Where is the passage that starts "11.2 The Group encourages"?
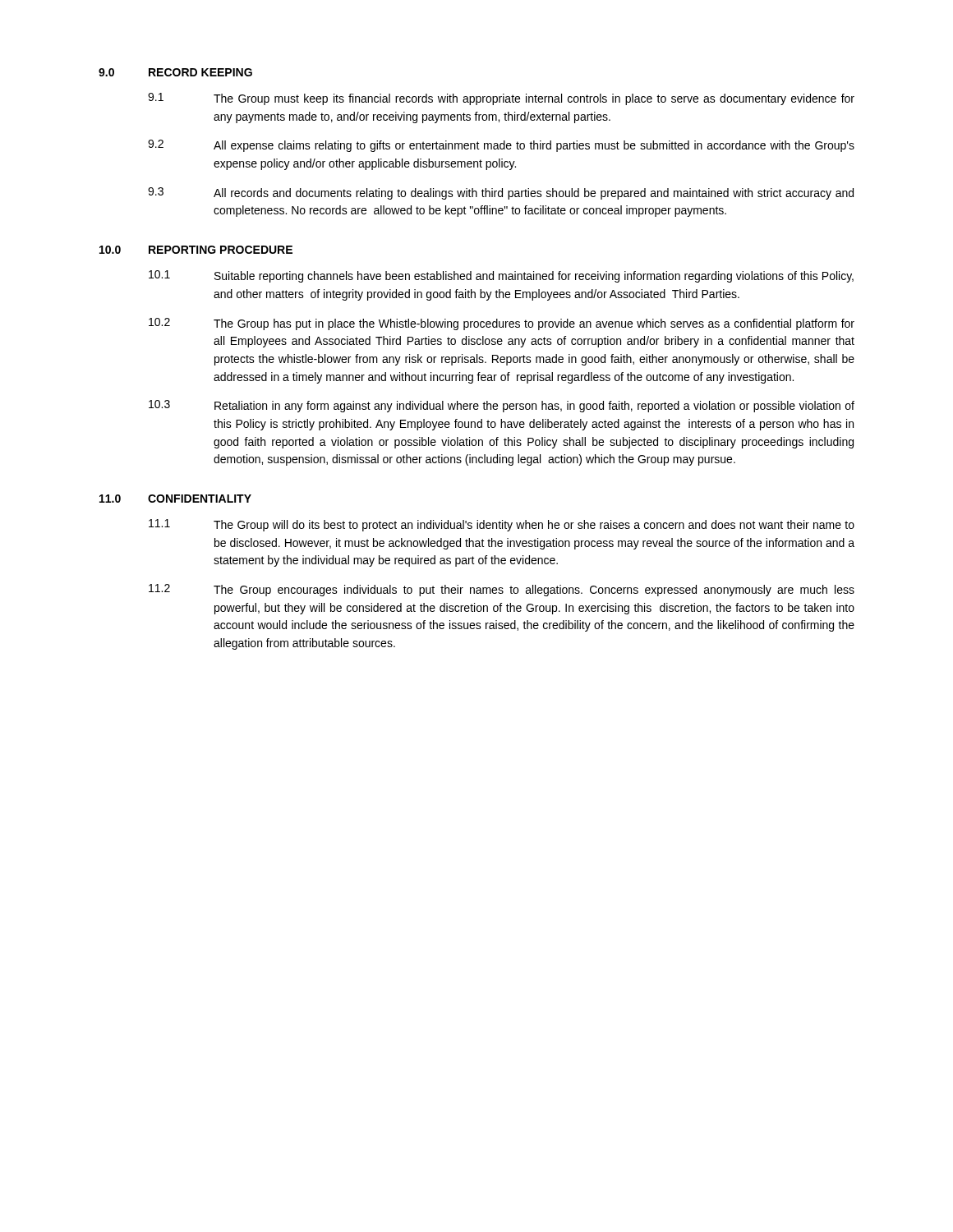The image size is (953, 1232). pos(476,617)
